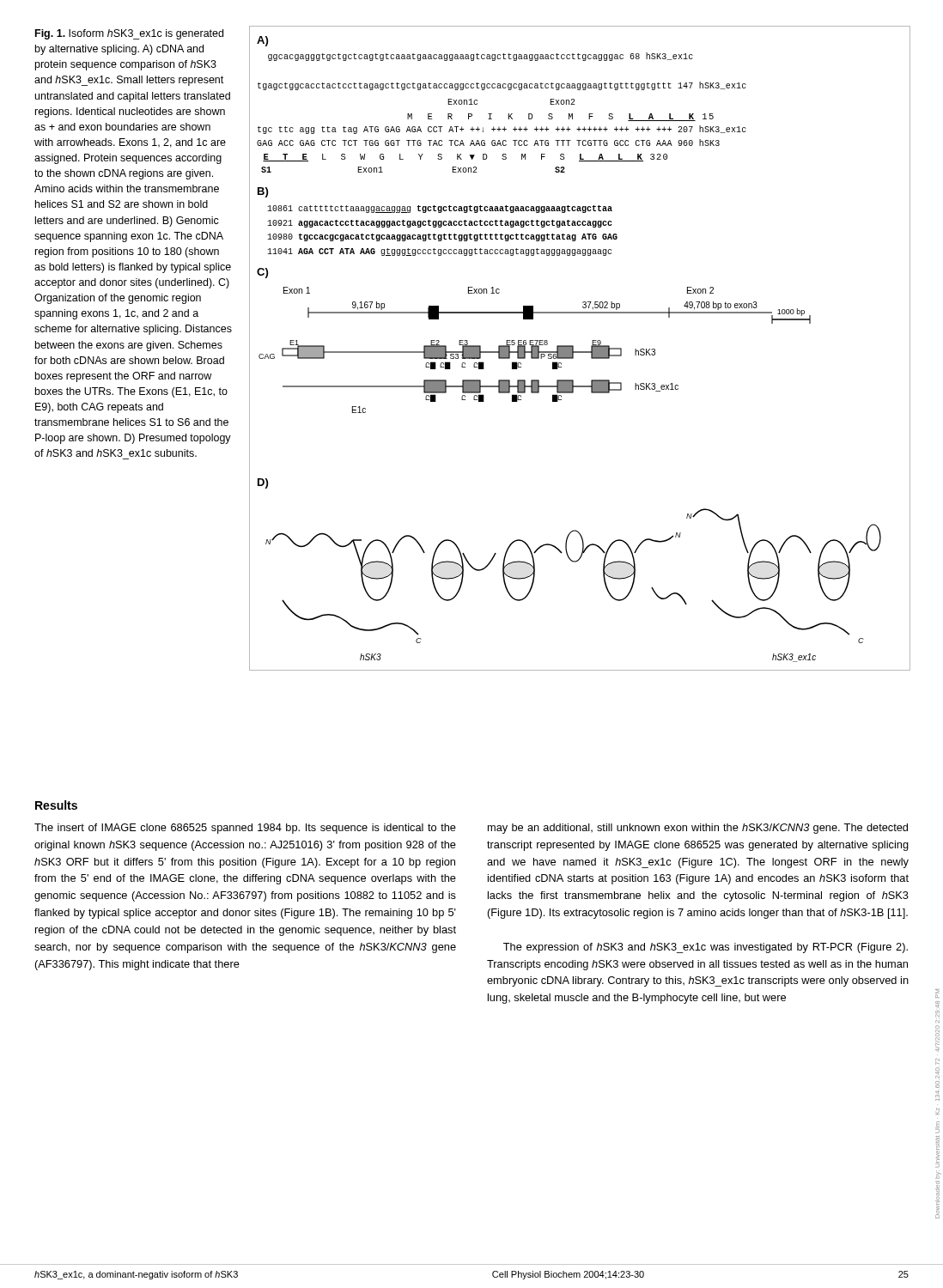943x1288 pixels.
Task: Locate the illustration
Action: pos(580,348)
